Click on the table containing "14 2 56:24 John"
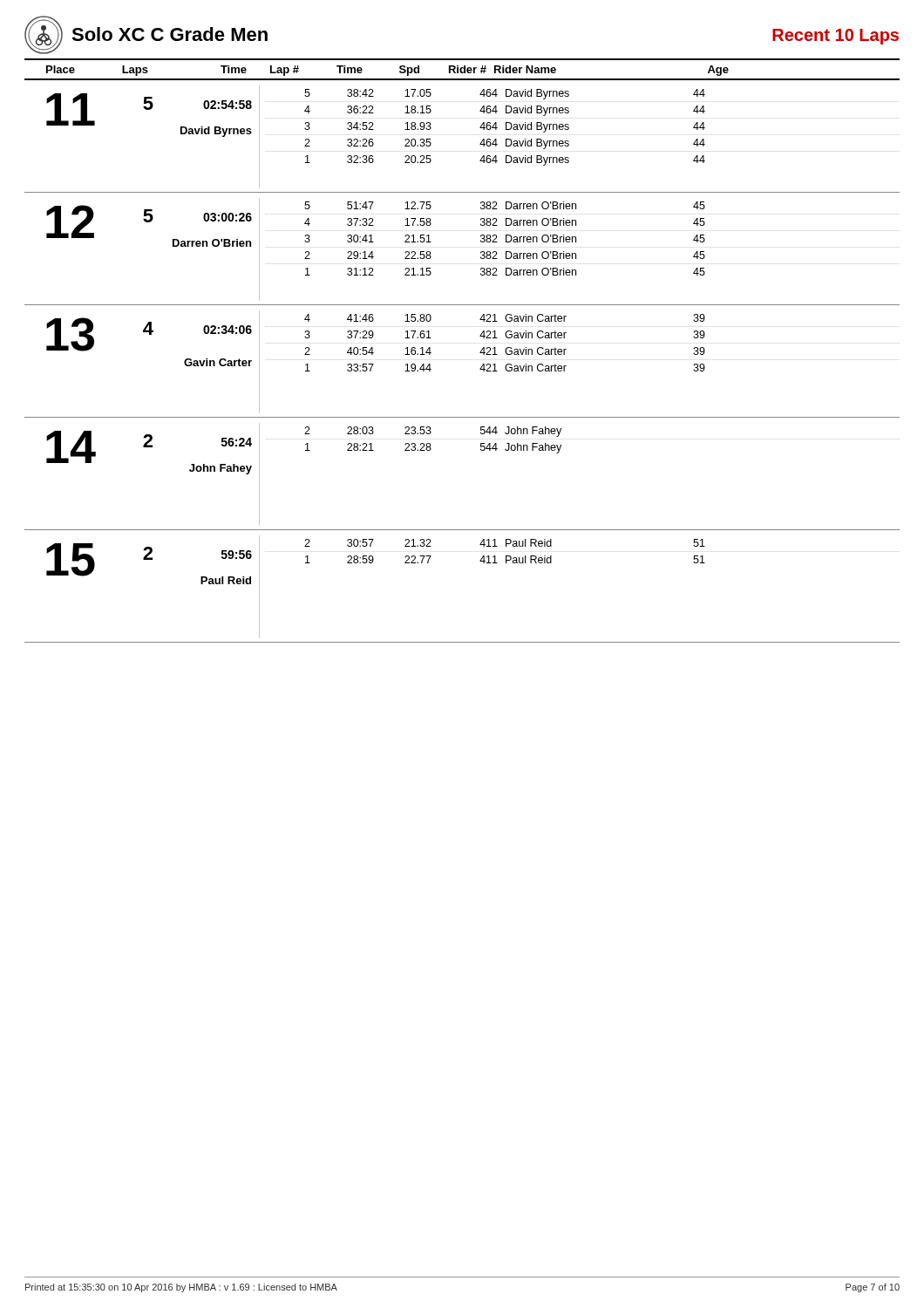 click(x=462, y=474)
